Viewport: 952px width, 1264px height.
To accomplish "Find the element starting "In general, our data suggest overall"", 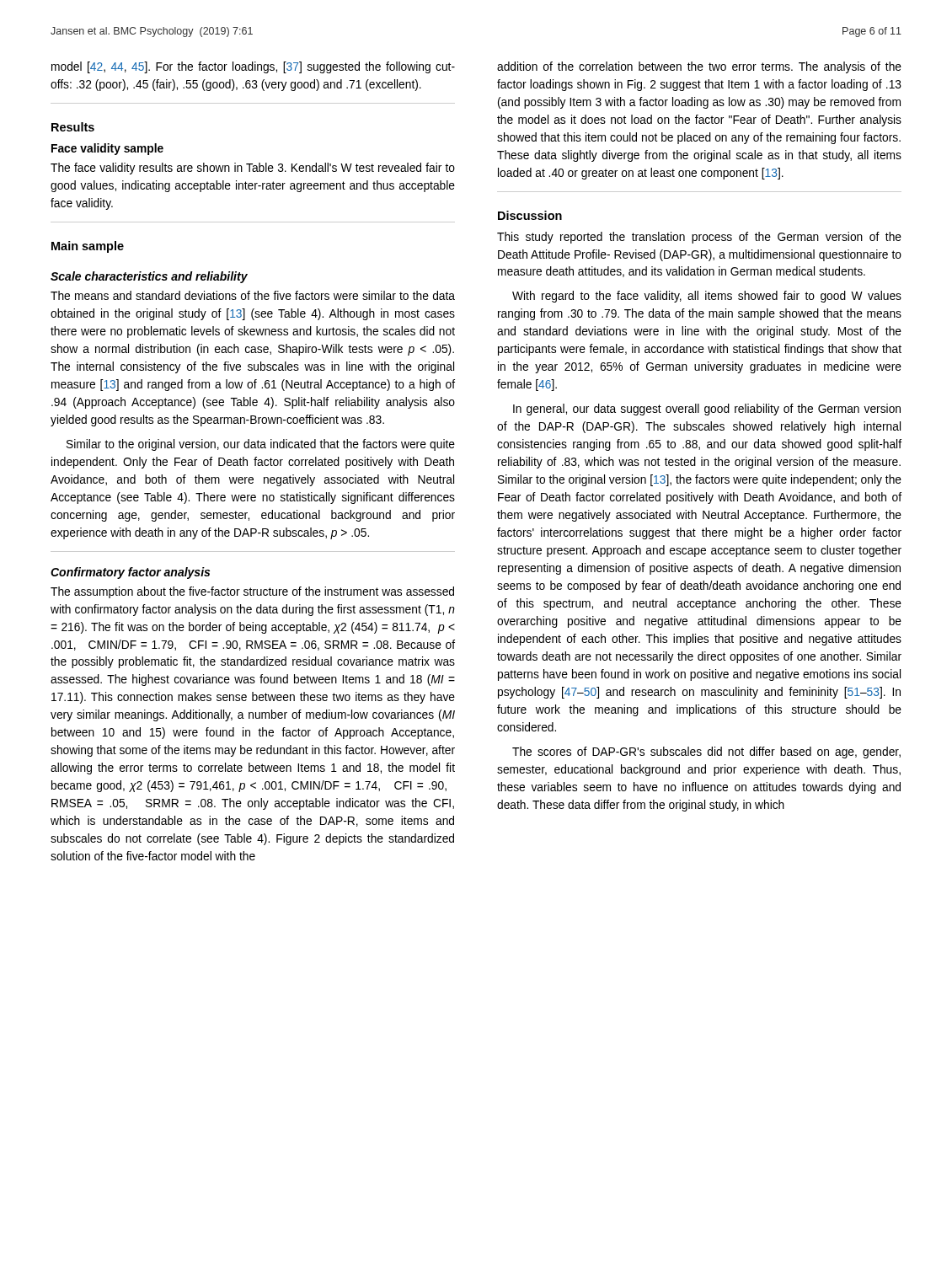I will coord(699,568).
